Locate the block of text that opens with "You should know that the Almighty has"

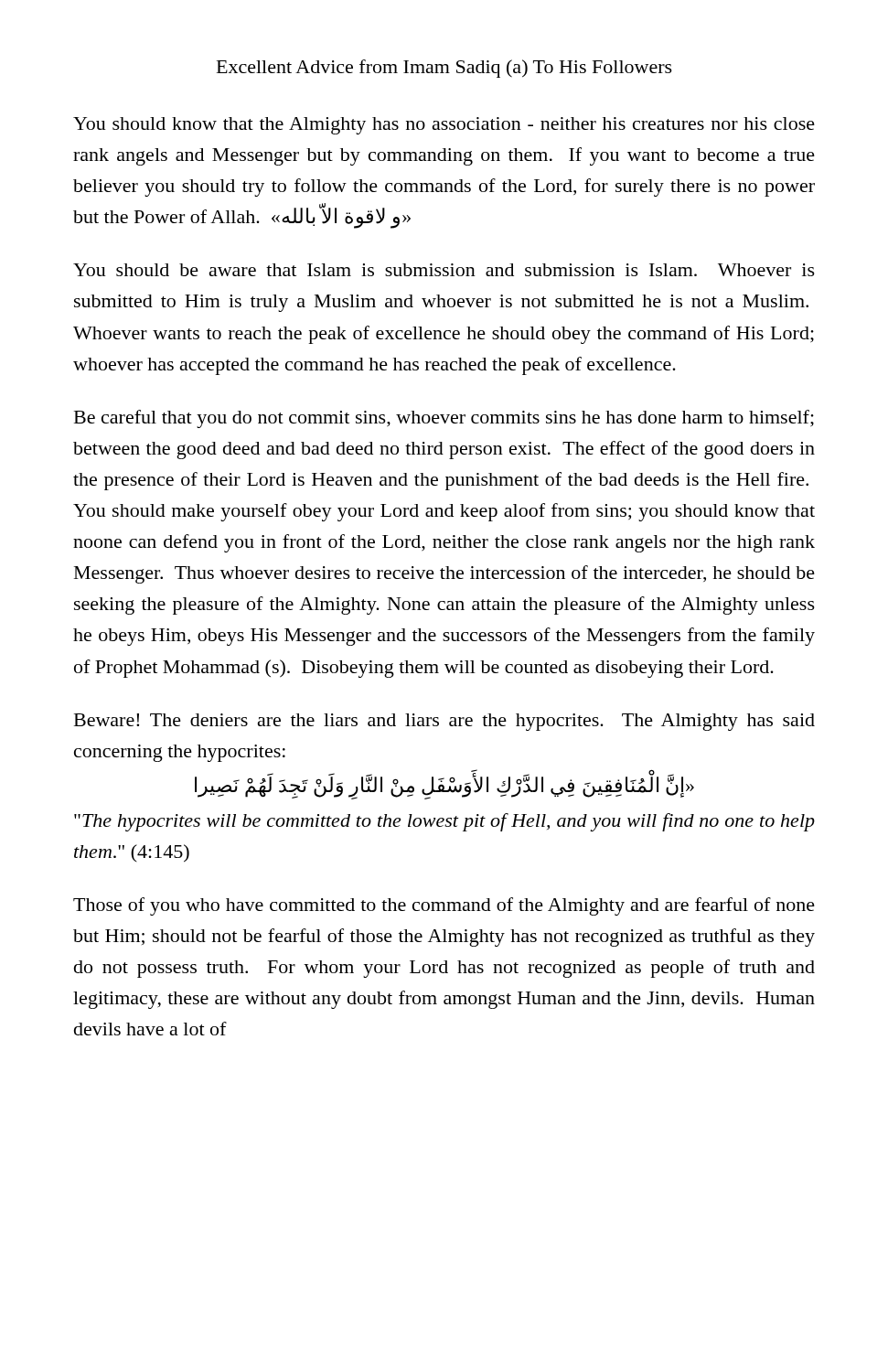(x=444, y=170)
